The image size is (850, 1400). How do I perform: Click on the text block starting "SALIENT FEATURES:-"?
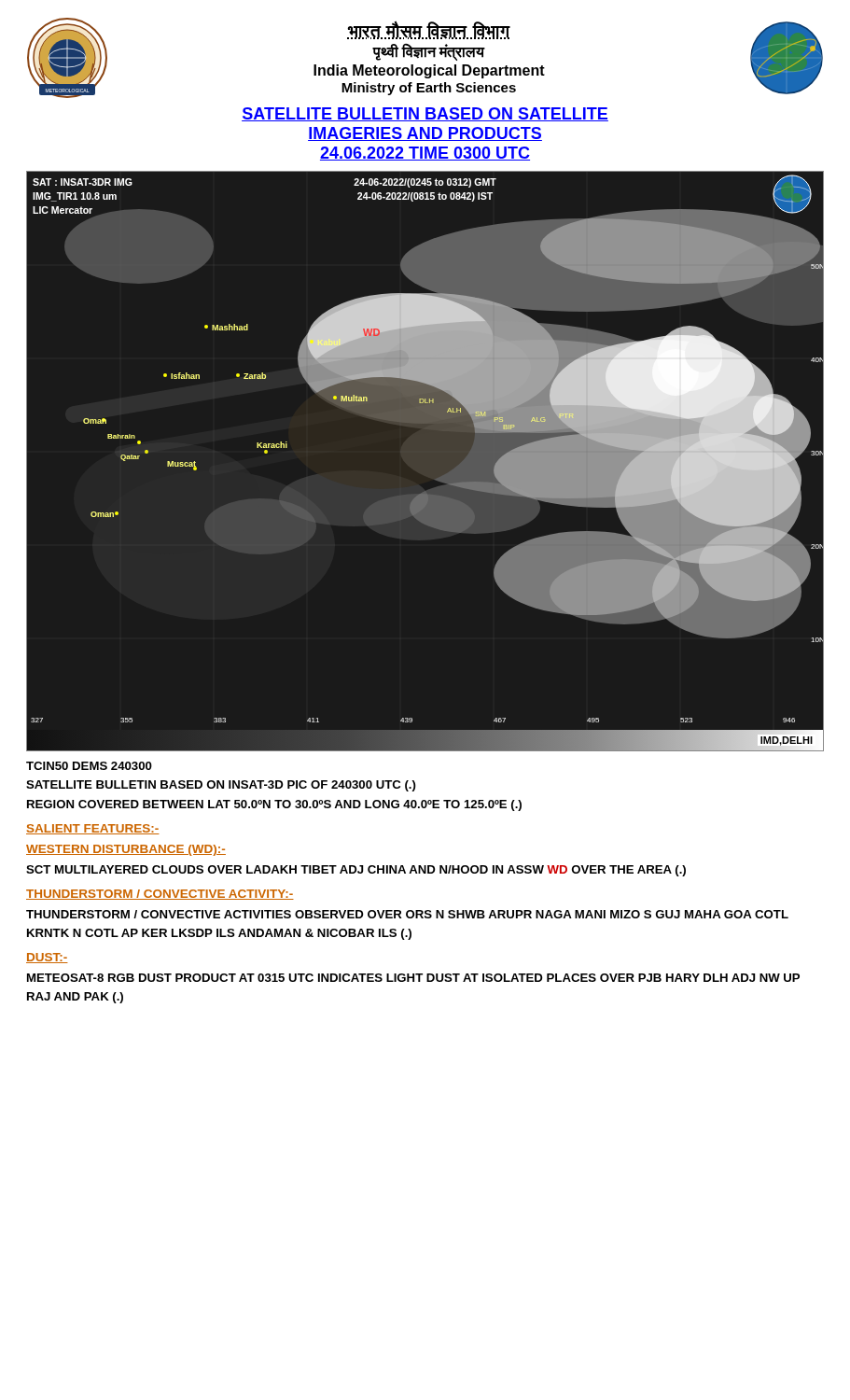93,829
